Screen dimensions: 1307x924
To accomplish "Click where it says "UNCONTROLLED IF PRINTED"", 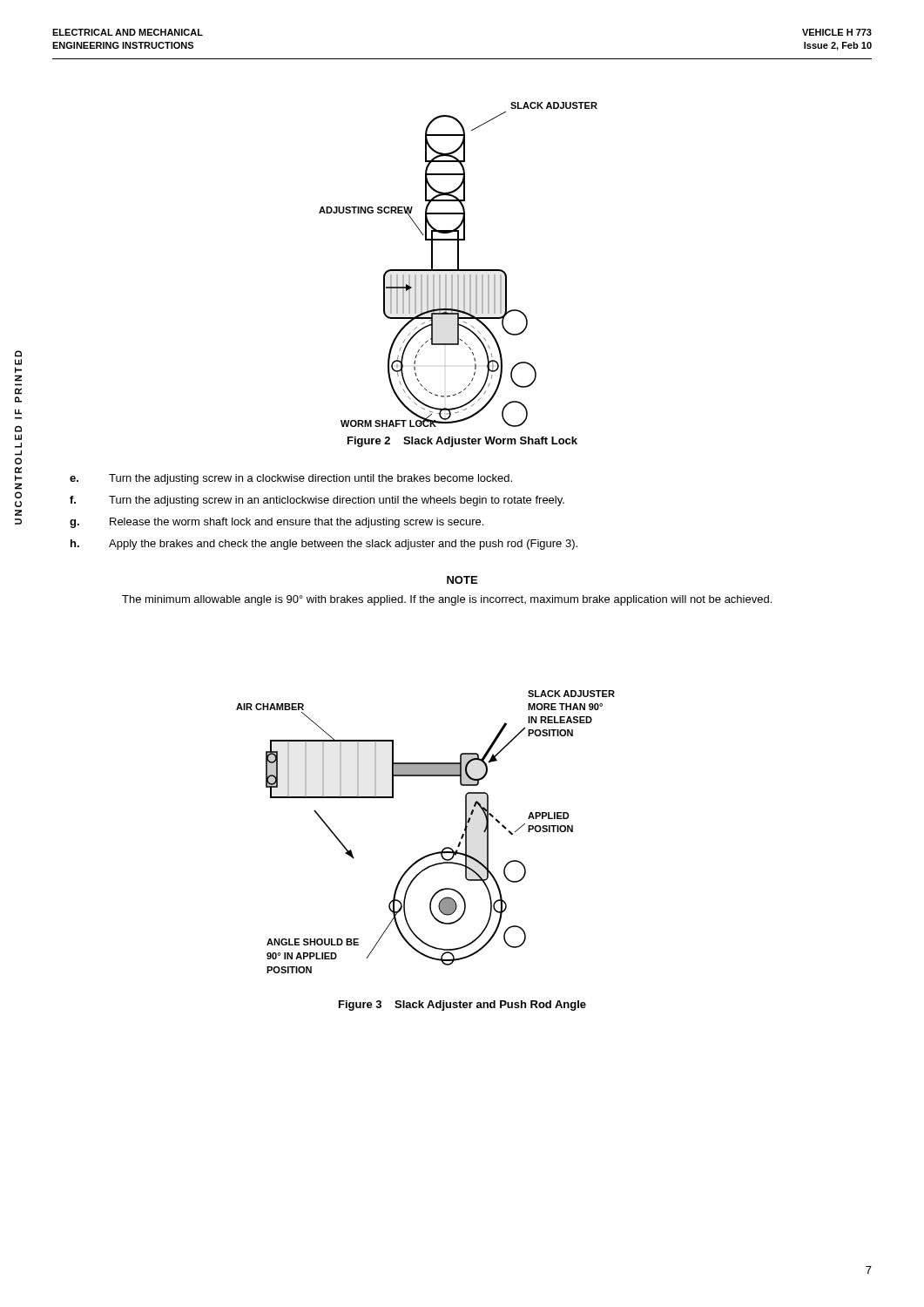I will pos(18,437).
